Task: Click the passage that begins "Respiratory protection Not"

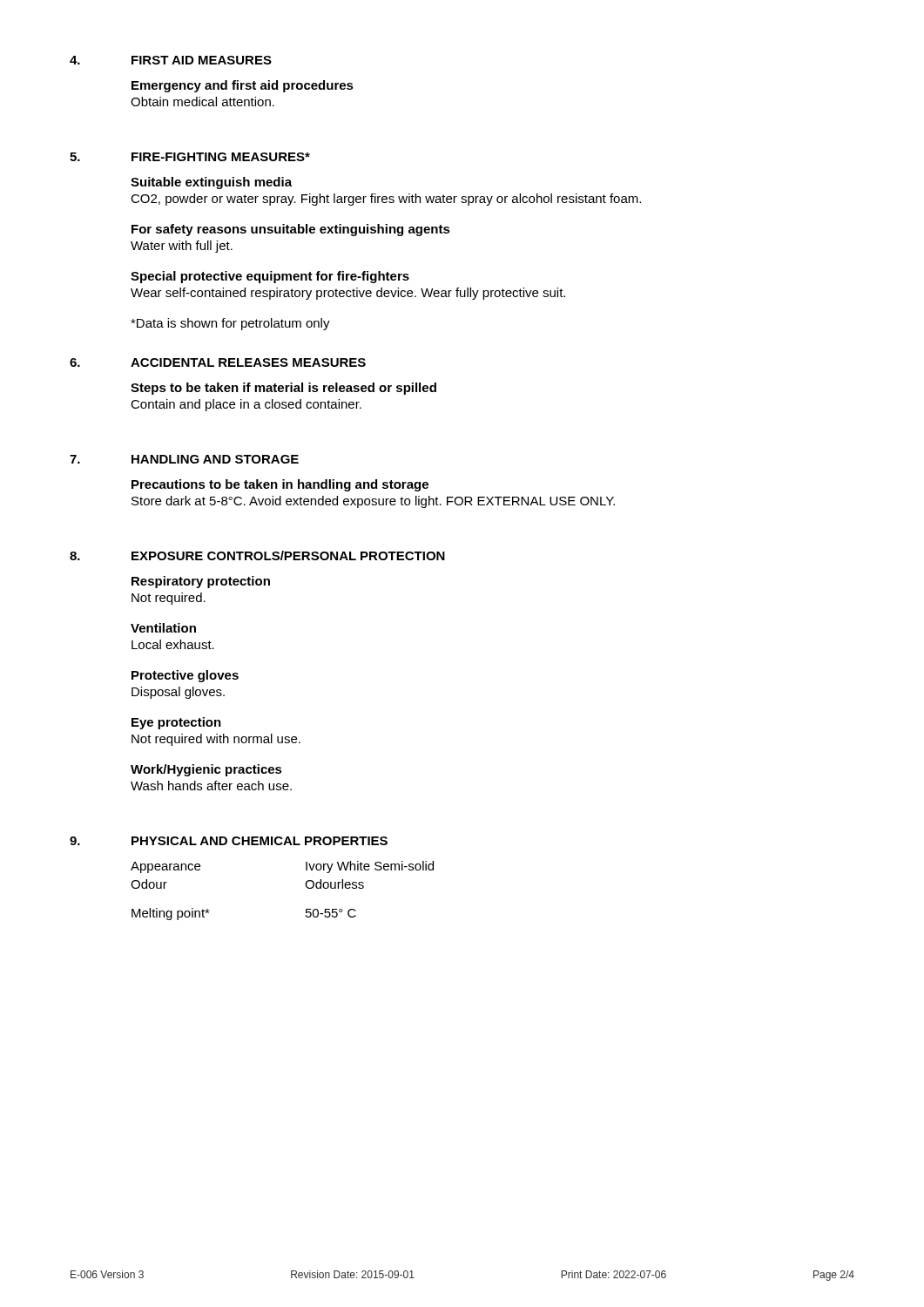Action: (201, 582)
